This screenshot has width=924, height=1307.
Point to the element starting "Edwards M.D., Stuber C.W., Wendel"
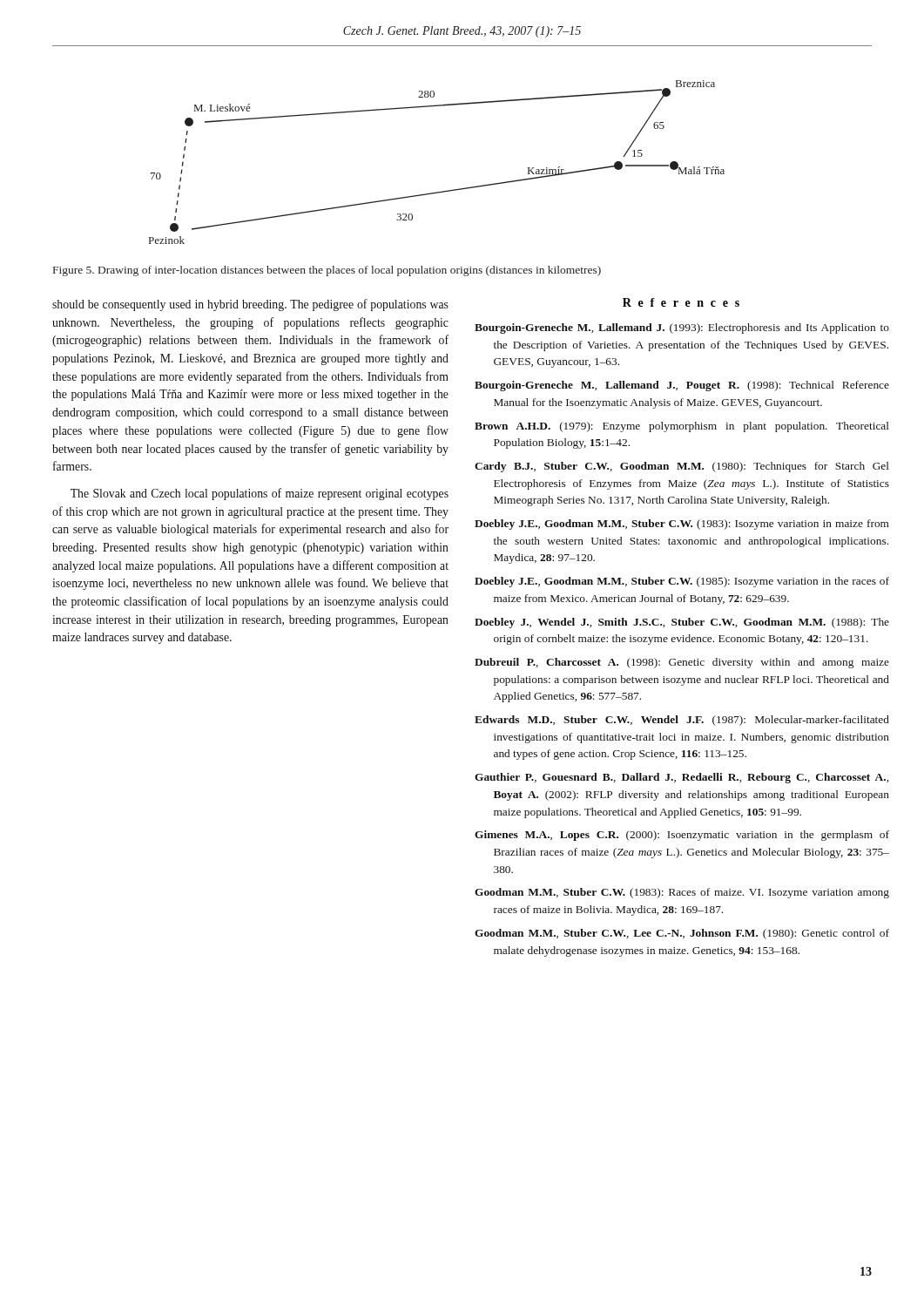pyautogui.click(x=682, y=736)
